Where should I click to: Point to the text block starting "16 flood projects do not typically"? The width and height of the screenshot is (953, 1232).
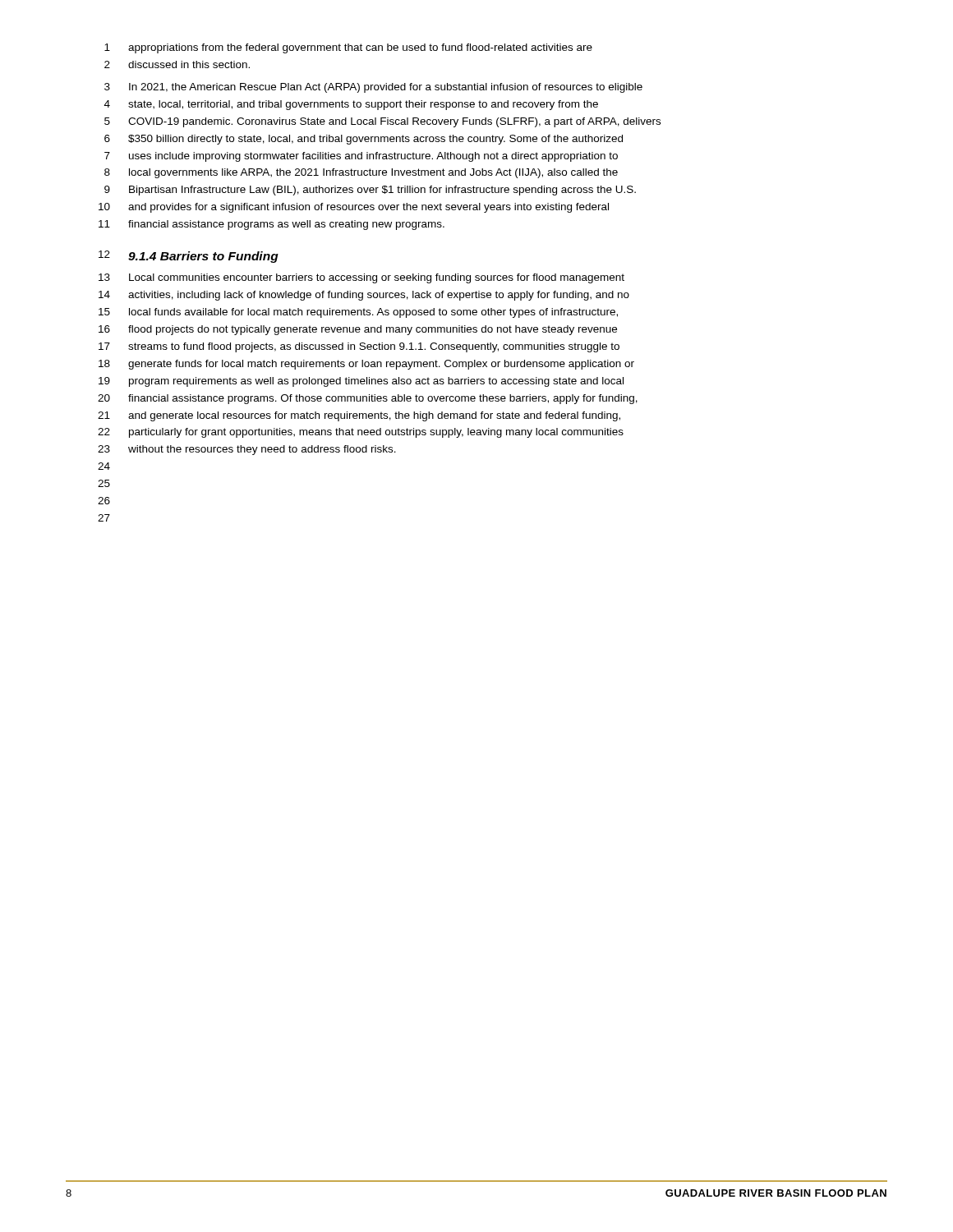pos(485,330)
